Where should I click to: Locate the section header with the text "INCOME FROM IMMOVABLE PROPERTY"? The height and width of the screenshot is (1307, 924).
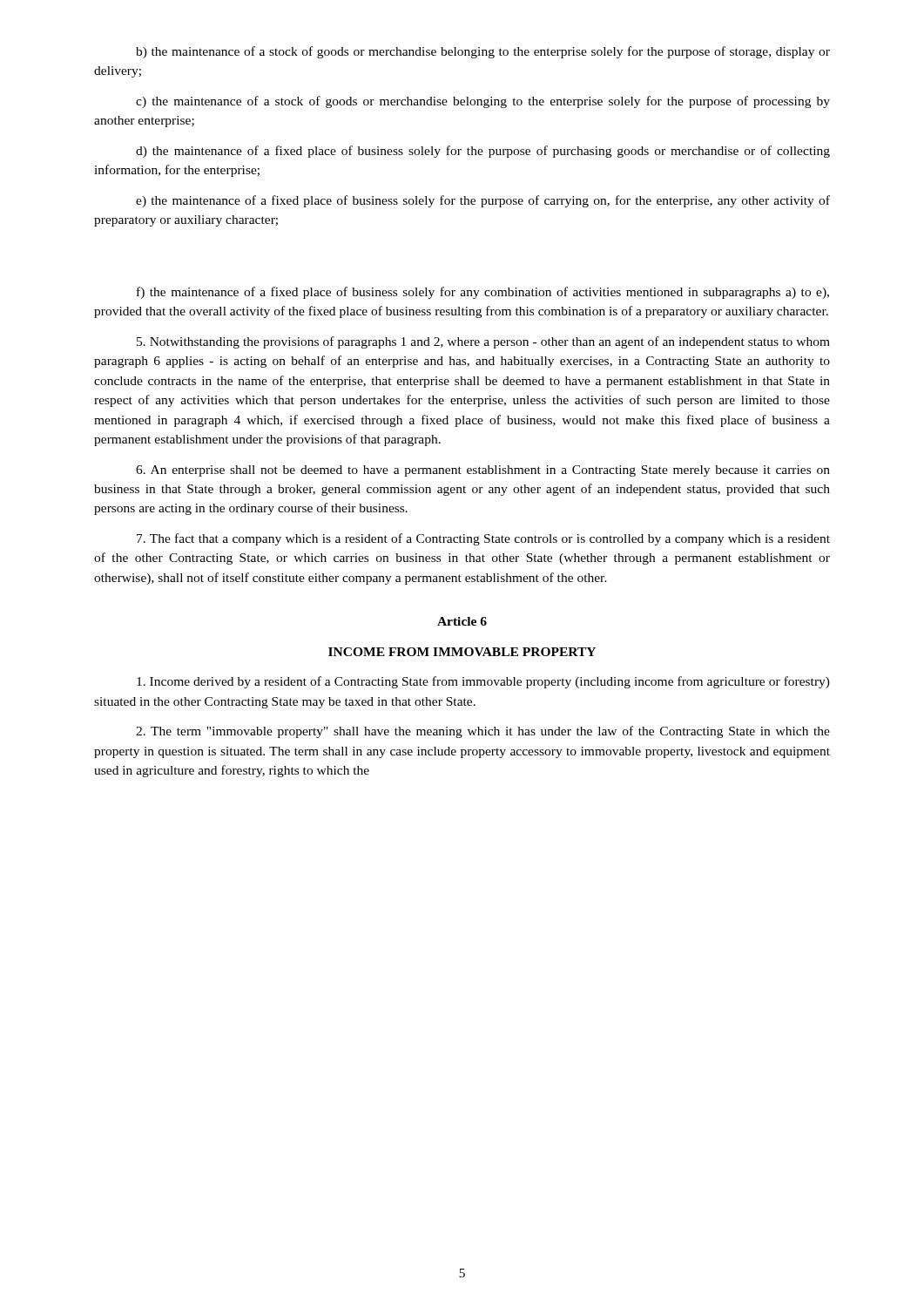pyautogui.click(x=462, y=651)
